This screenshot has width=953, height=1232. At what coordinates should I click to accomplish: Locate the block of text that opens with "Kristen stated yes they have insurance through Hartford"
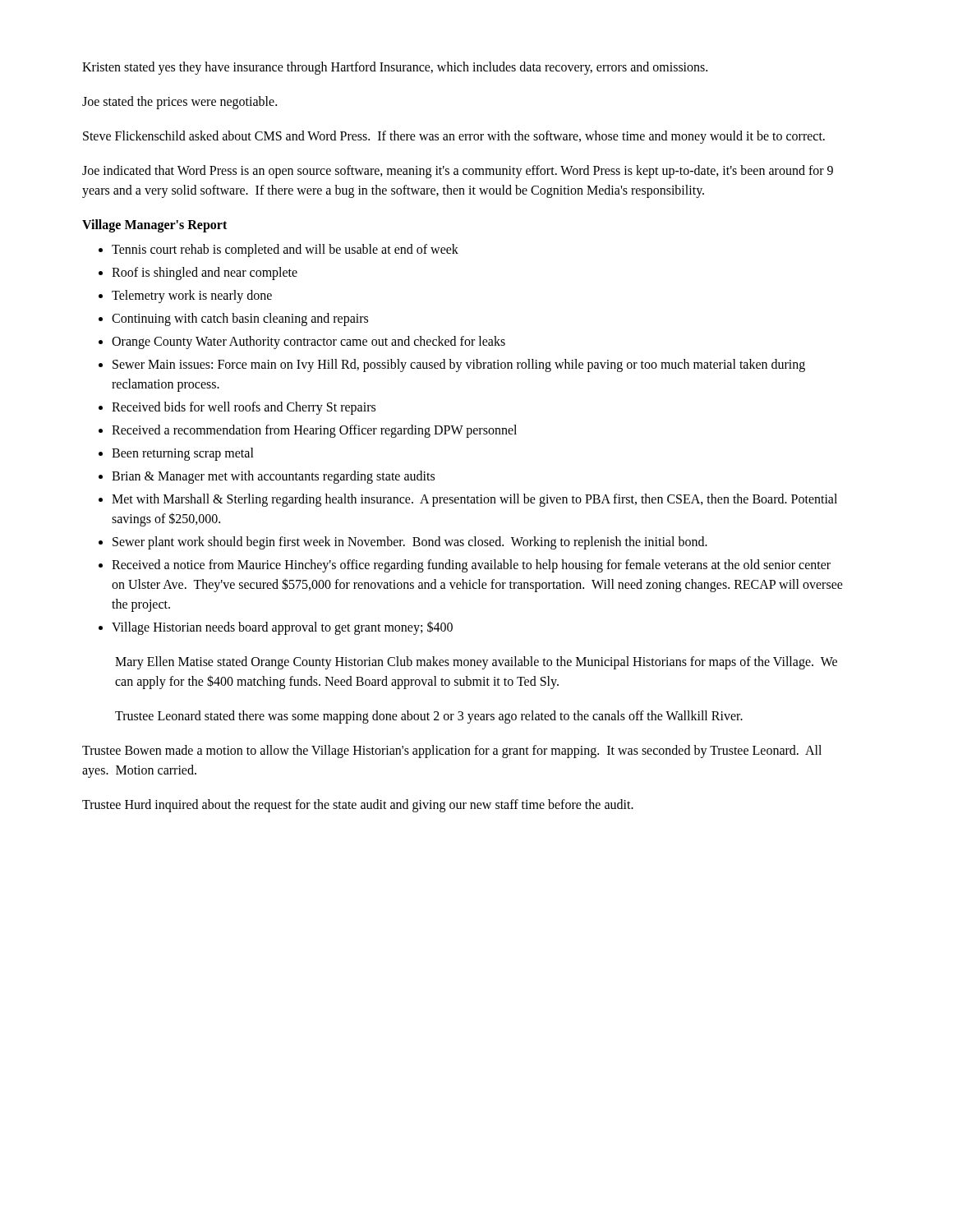click(x=395, y=67)
